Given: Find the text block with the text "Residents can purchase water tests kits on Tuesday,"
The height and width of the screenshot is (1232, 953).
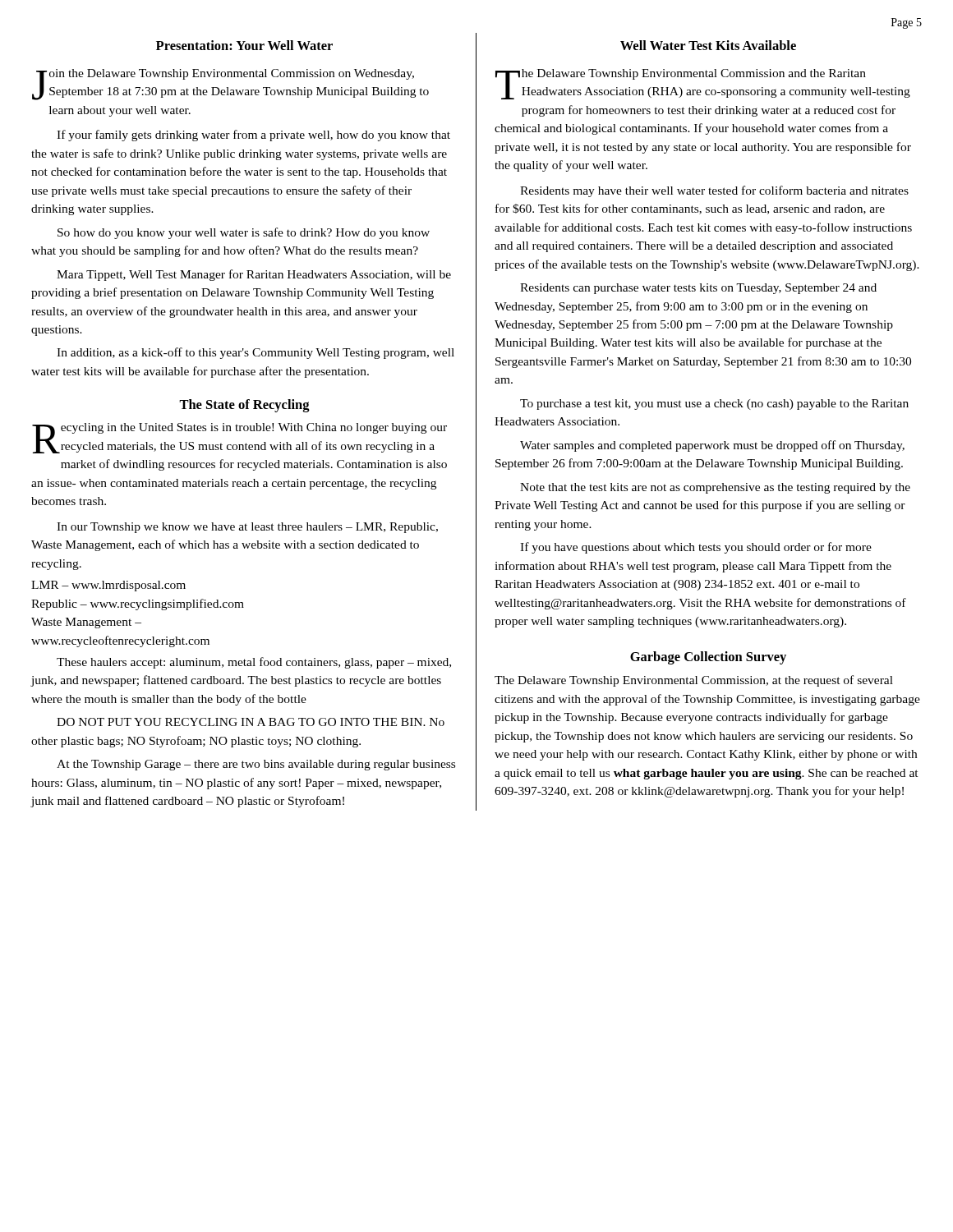Looking at the screenshot, I should pyautogui.click(x=703, y=333).
